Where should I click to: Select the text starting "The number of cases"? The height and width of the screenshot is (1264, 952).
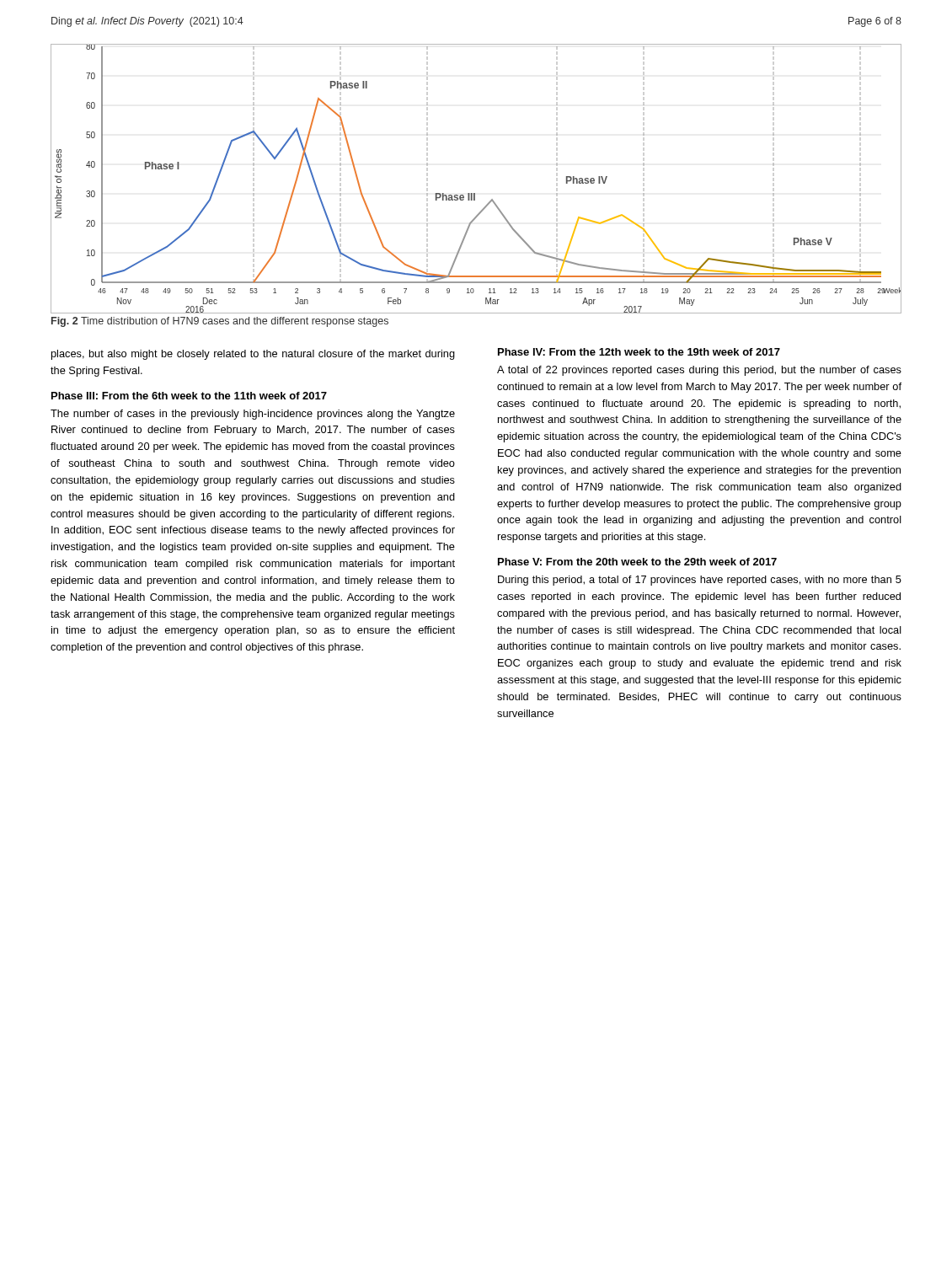pos(253,530)
